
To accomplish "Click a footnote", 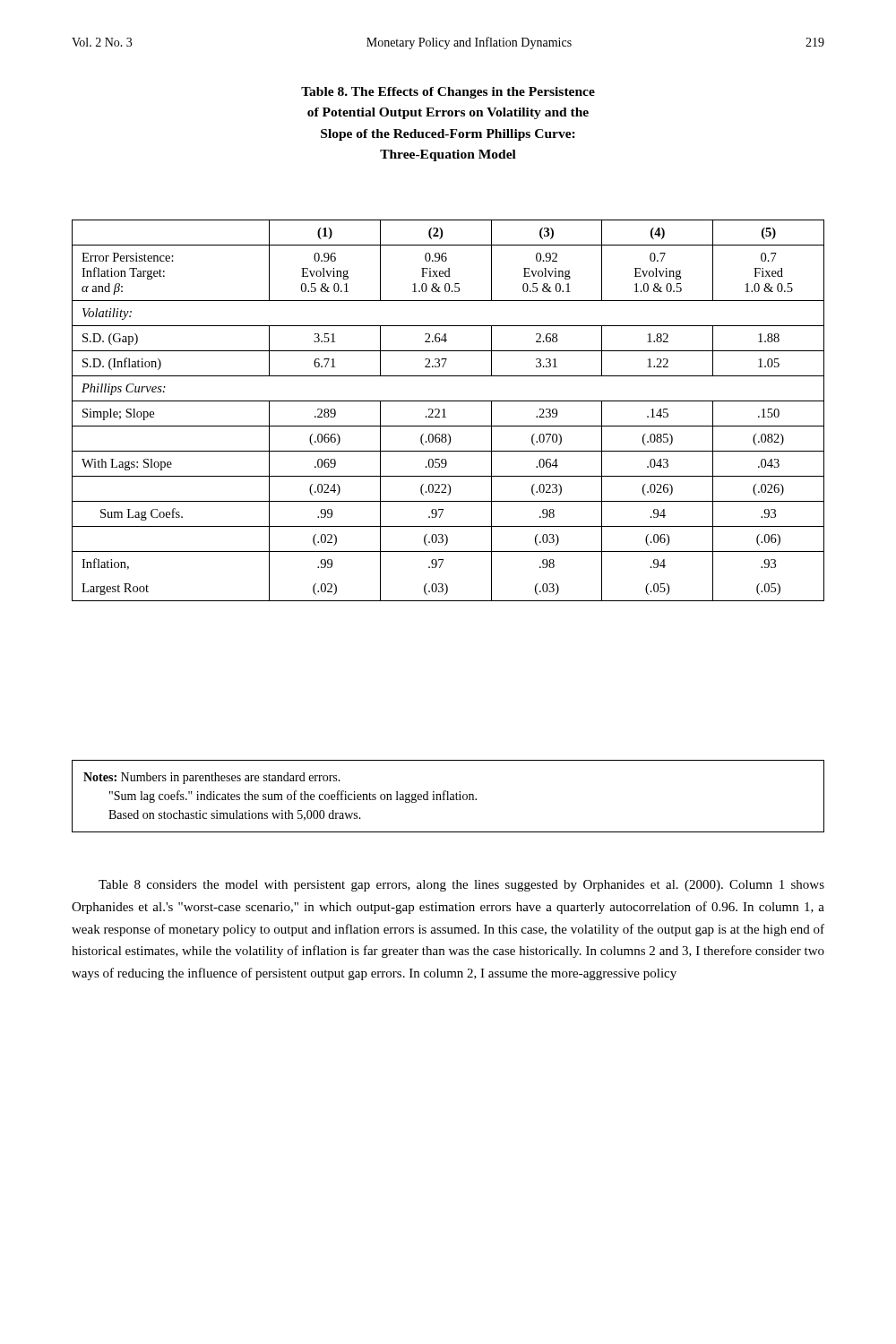I will [280, 796].
